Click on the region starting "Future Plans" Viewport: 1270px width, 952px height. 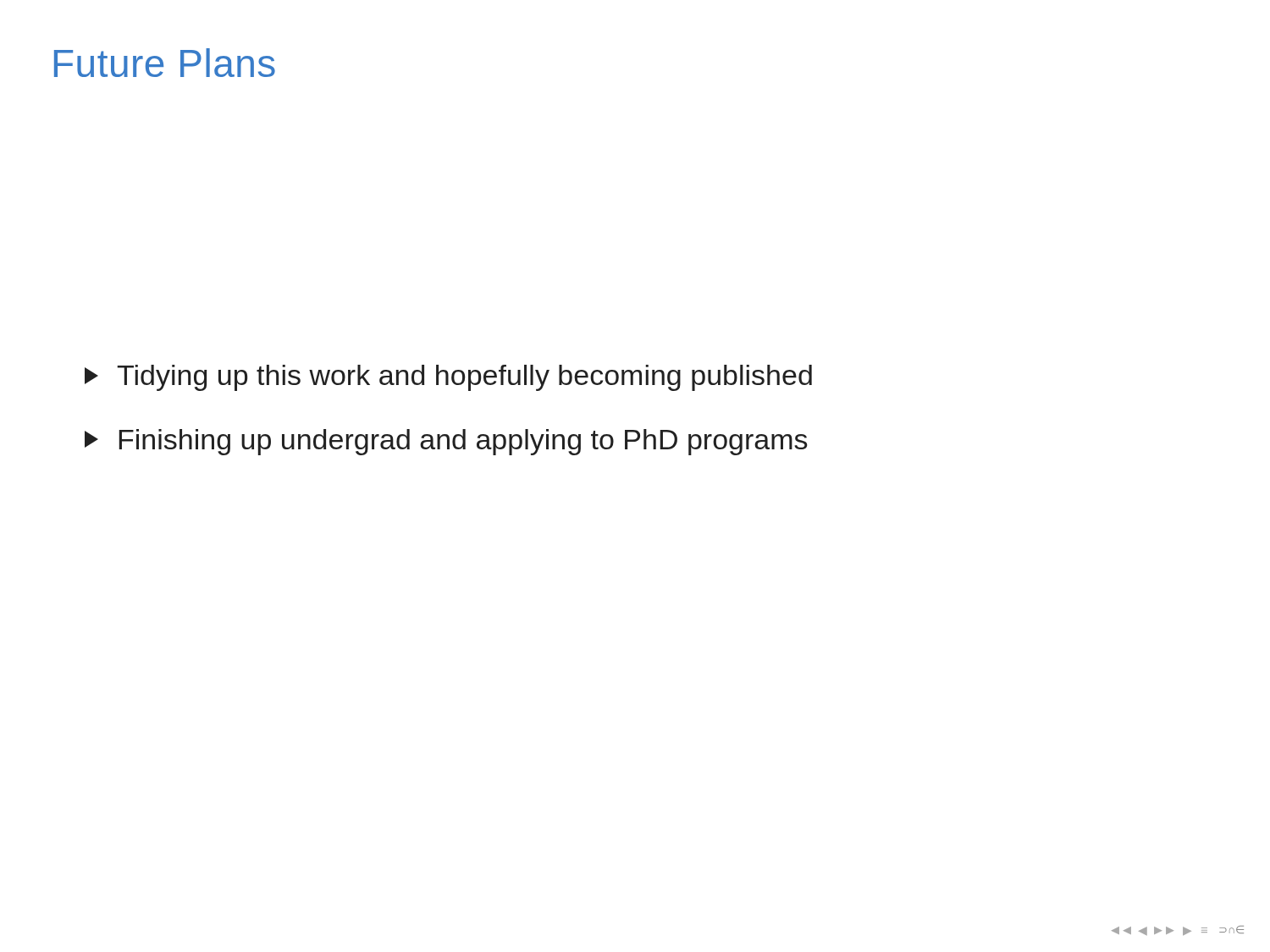pyautogui.click(x=164, y=63)
